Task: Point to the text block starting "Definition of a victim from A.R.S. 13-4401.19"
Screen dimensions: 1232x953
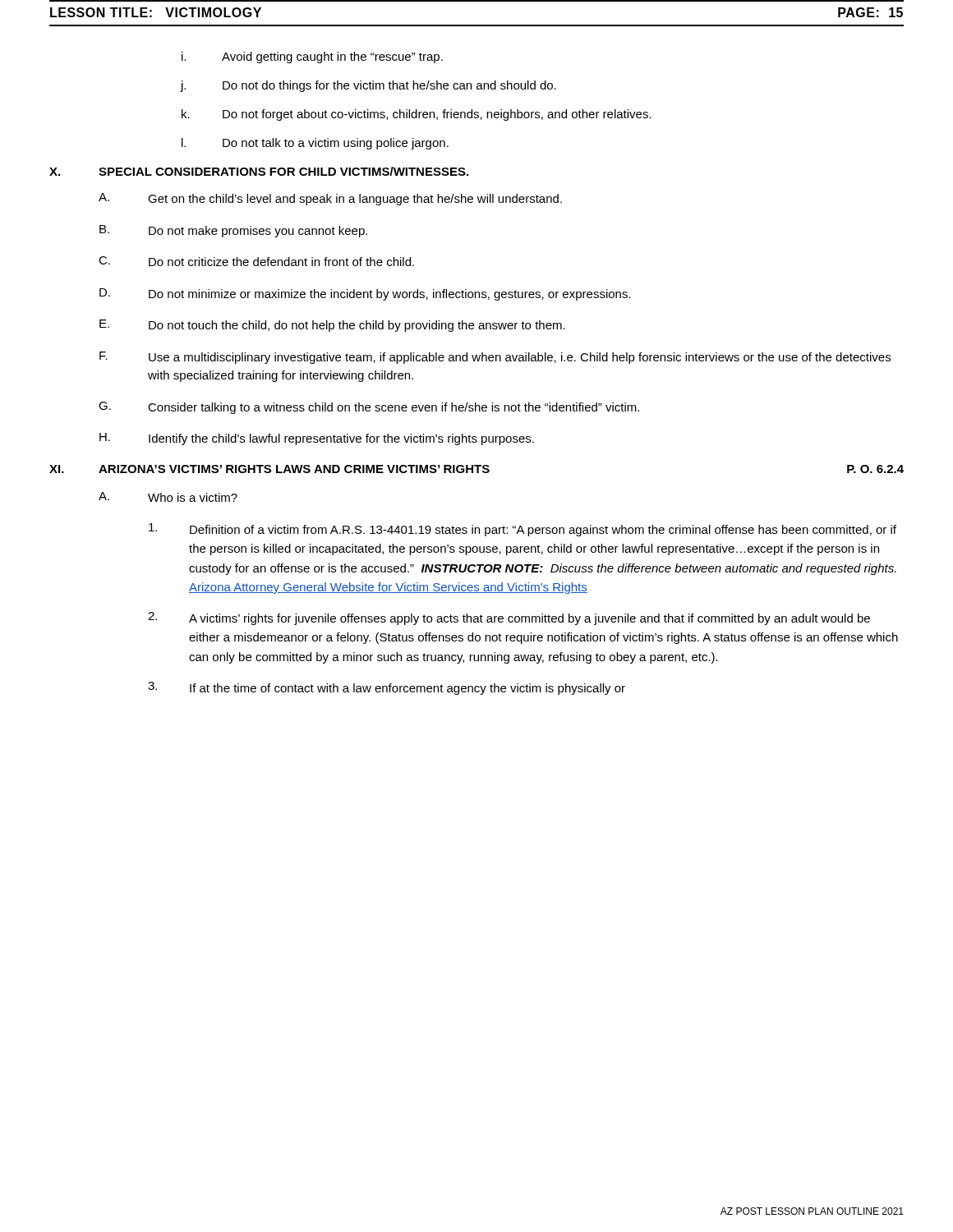Action: pyautogui.click(x=476, y=558)
